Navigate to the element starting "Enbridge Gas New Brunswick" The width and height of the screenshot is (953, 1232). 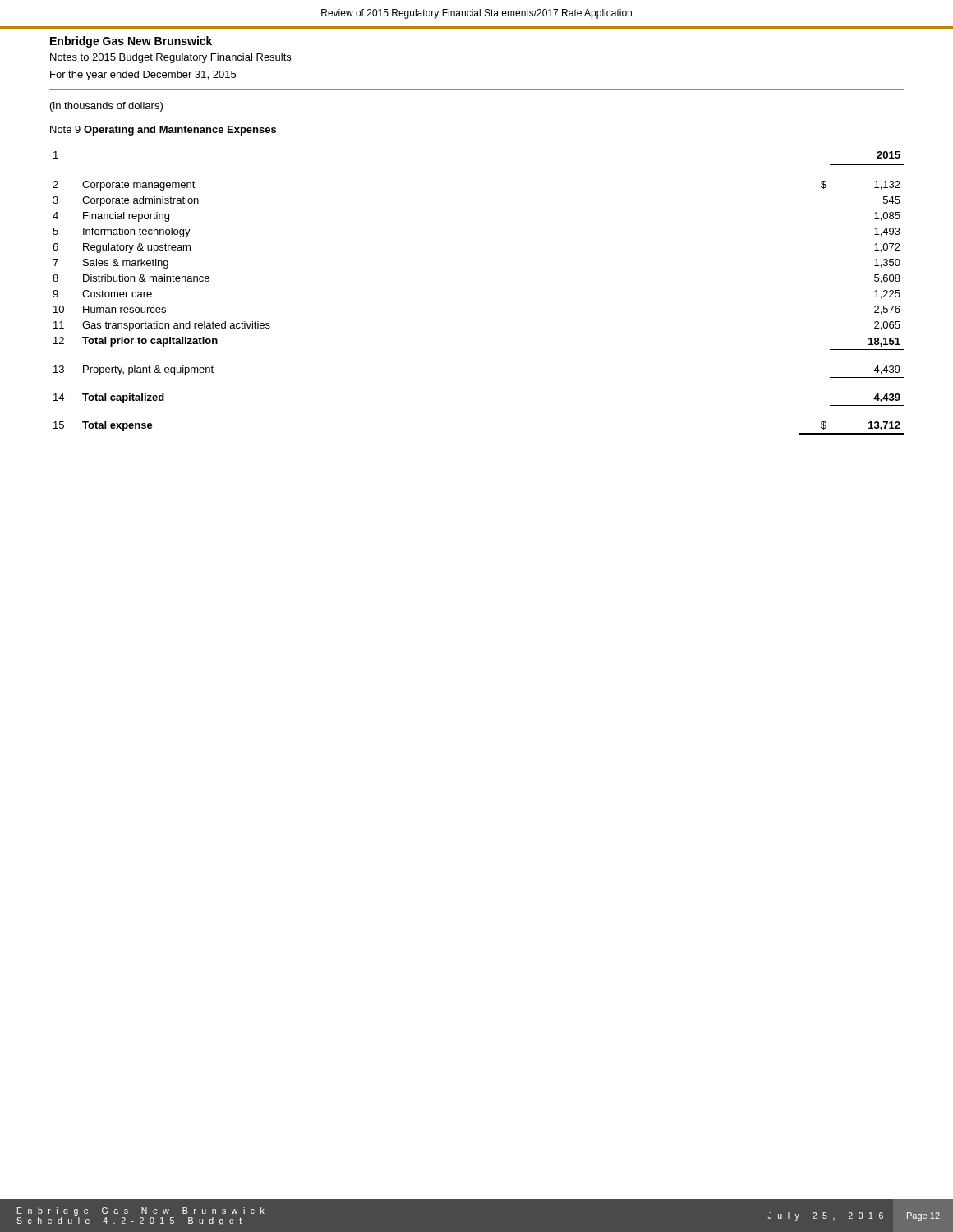tap(131, 41)
